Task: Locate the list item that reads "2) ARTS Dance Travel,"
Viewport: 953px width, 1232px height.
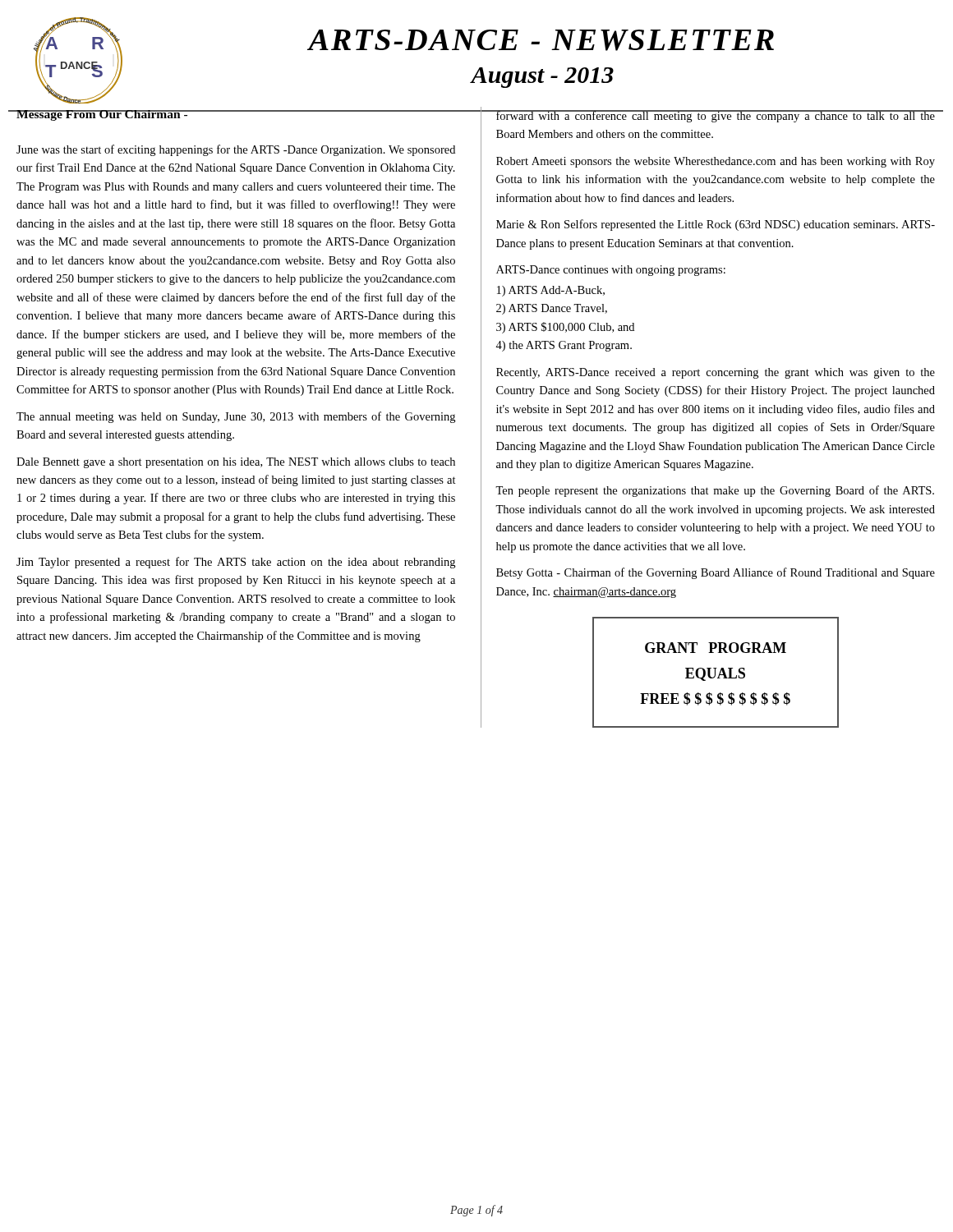Action: coord(552,308)
